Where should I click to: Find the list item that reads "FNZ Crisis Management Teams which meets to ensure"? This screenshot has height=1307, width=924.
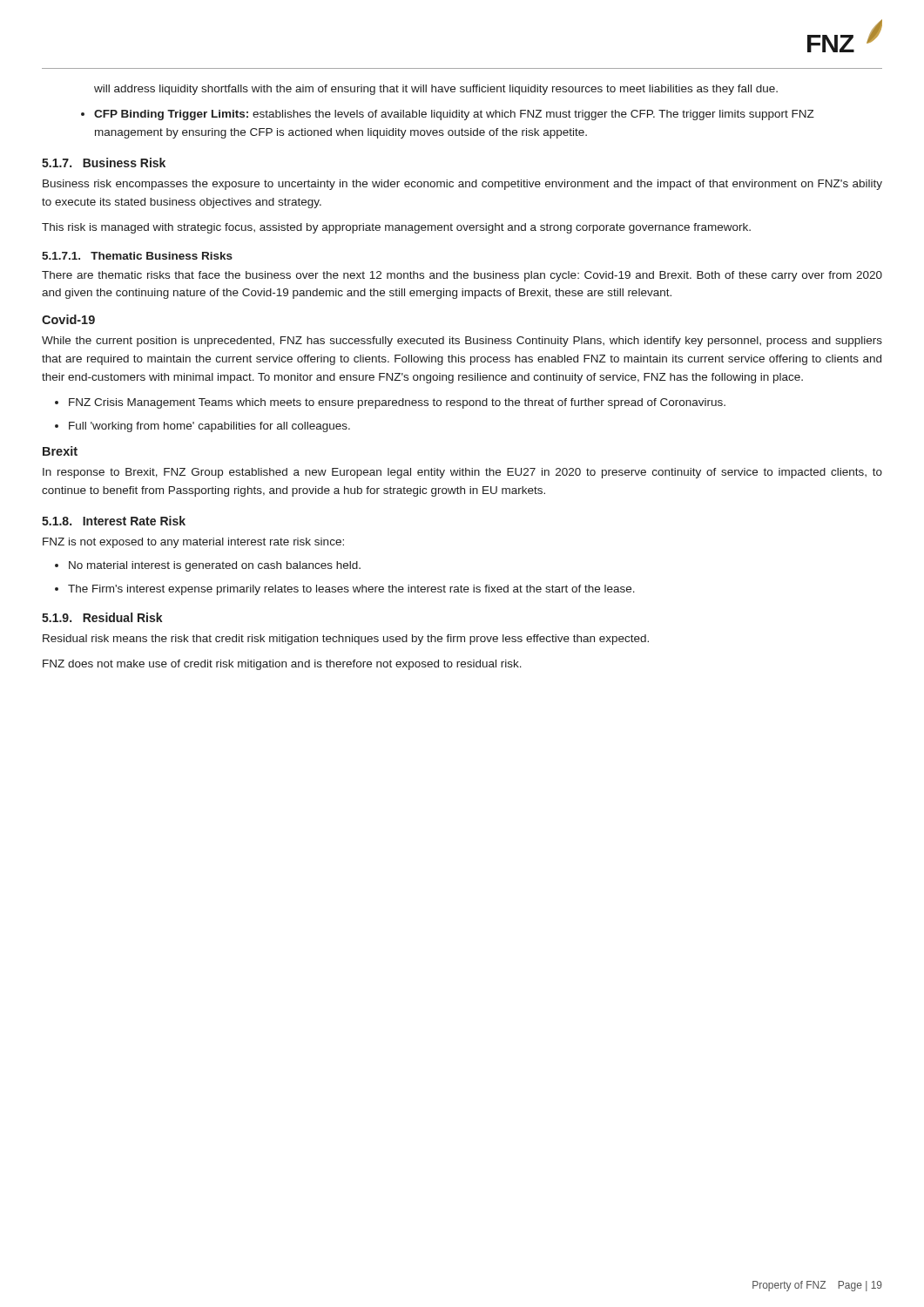coord(462,403)
